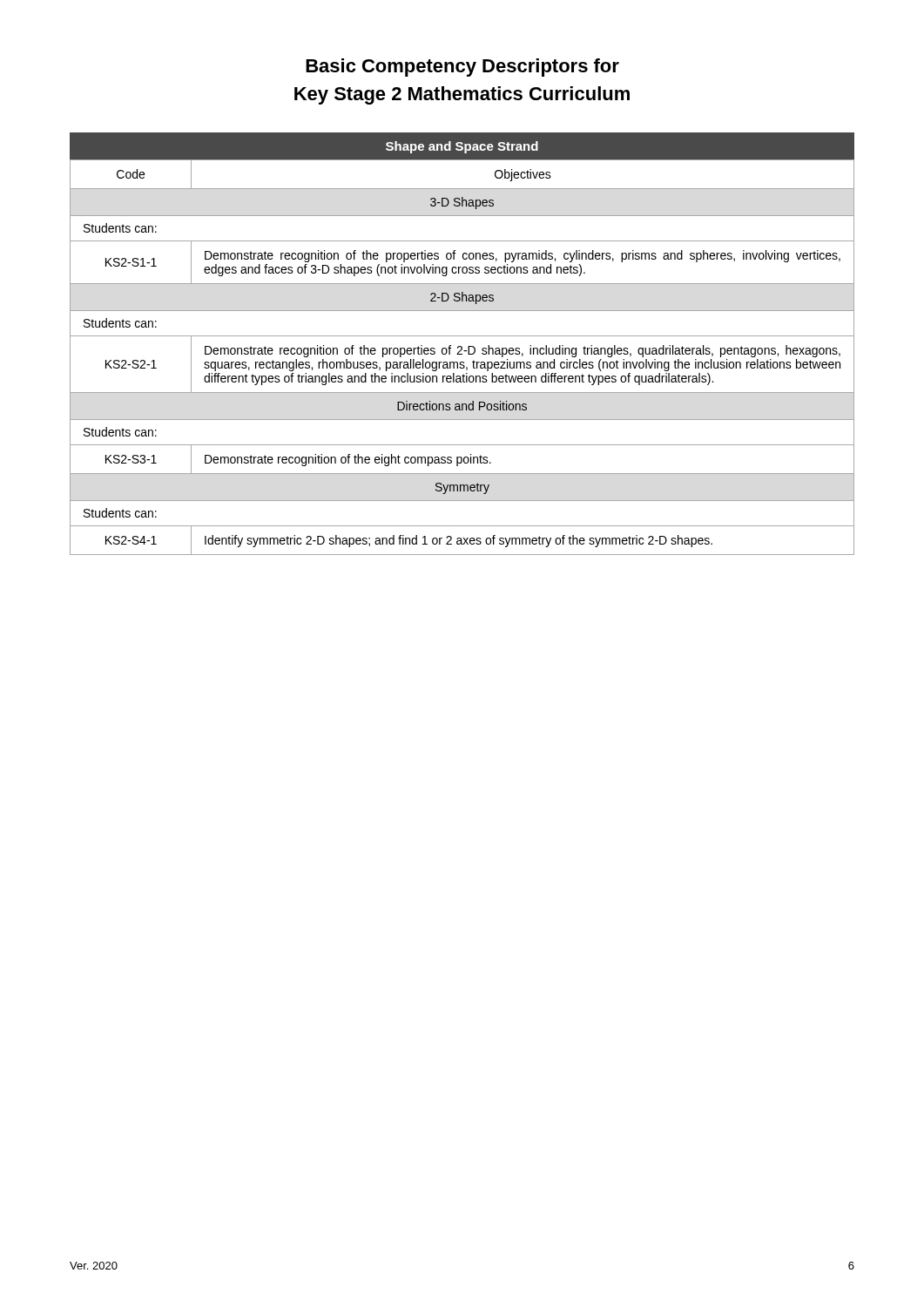Click on the table containing "Demonstrate recognition of the properties"
The image size is (924, 1307).
(x=462, y=357)
